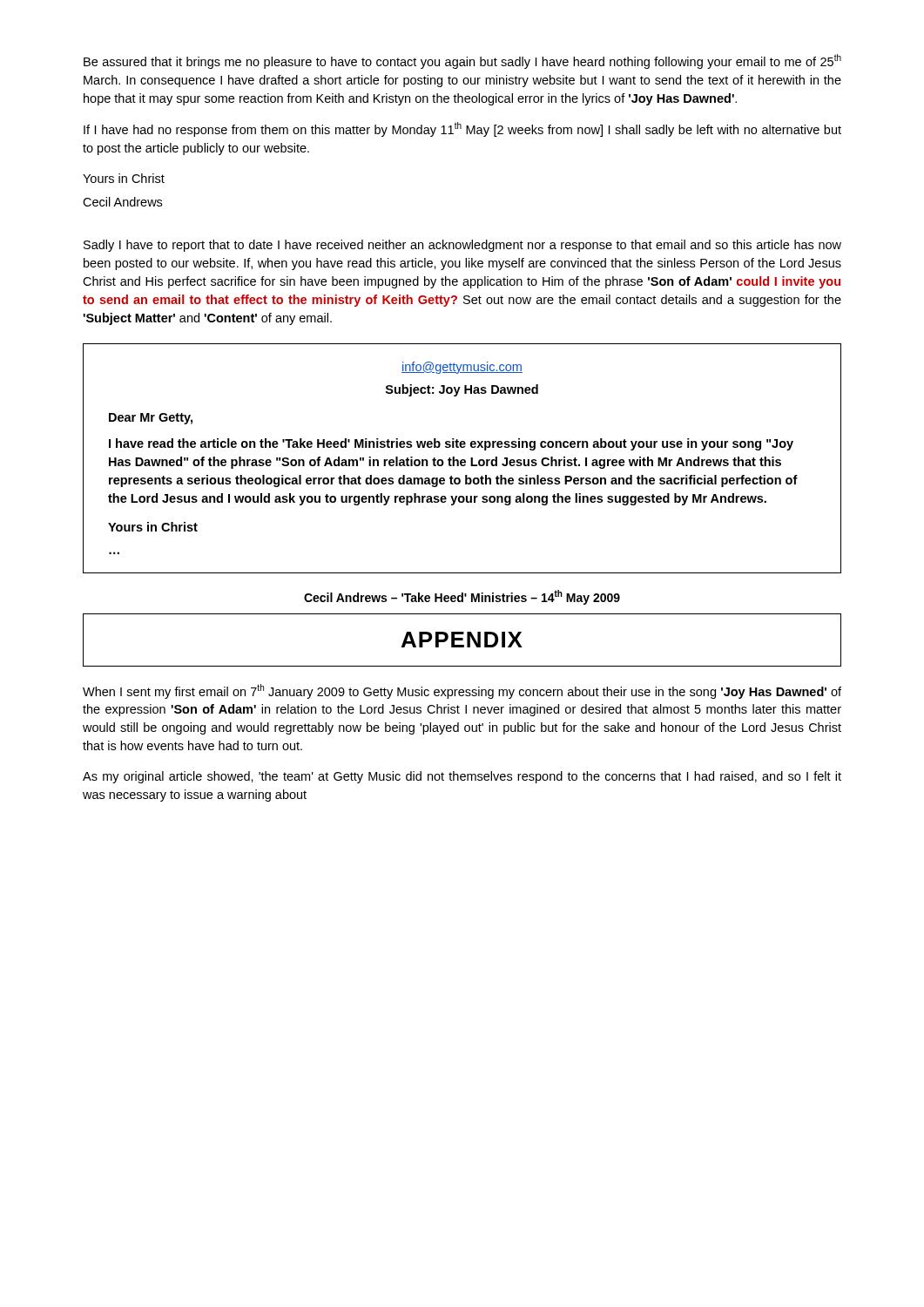
Task: Find the block on this page that starts "Be assured that it"
Action: coord(462,79)
